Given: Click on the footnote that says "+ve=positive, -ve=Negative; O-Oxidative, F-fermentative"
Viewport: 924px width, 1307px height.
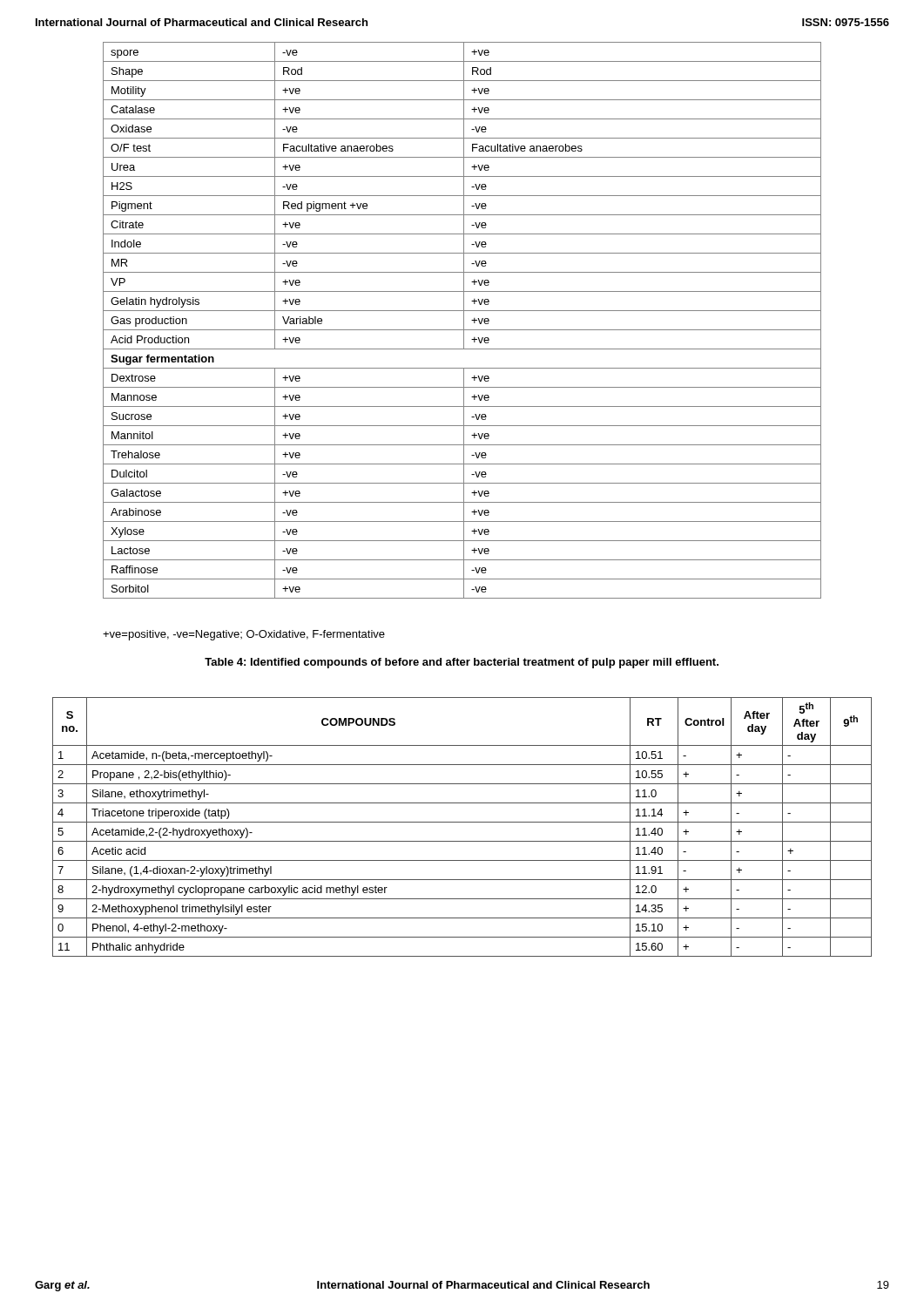Looking at the screenshot, I should [244, 634].
